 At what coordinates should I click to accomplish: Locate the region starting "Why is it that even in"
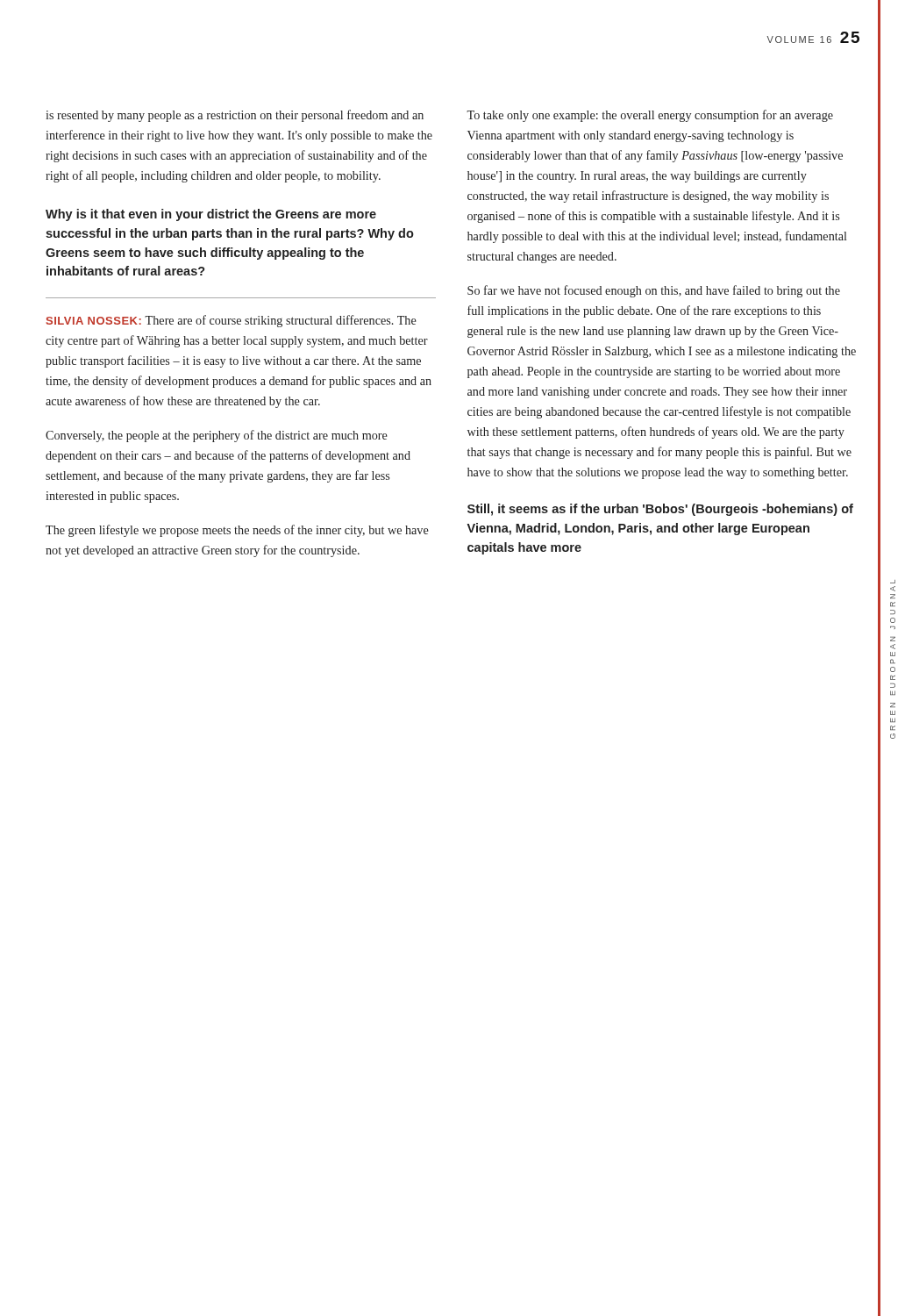click(230, 243)
